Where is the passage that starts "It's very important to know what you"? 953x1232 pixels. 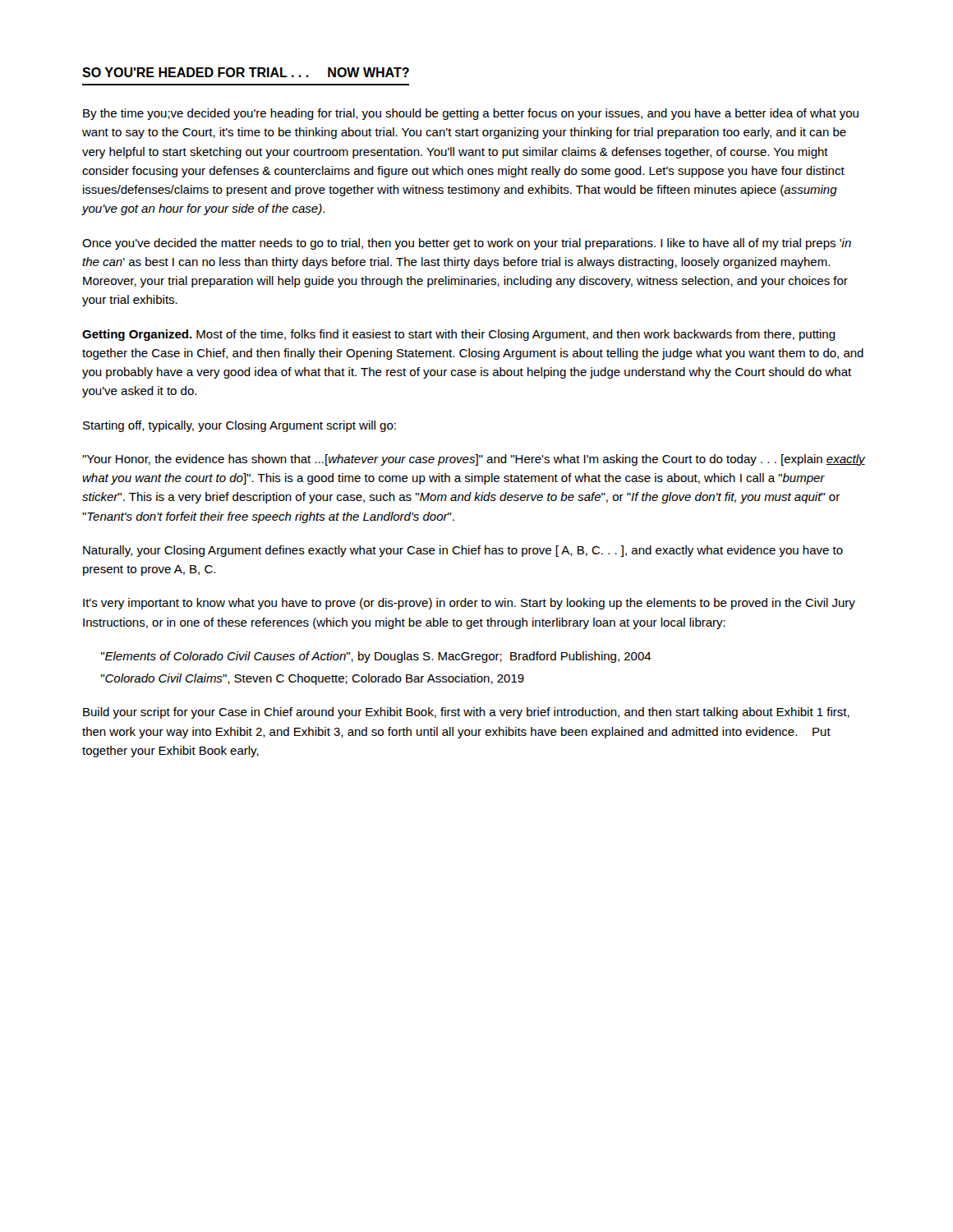[x=469, y=612]
